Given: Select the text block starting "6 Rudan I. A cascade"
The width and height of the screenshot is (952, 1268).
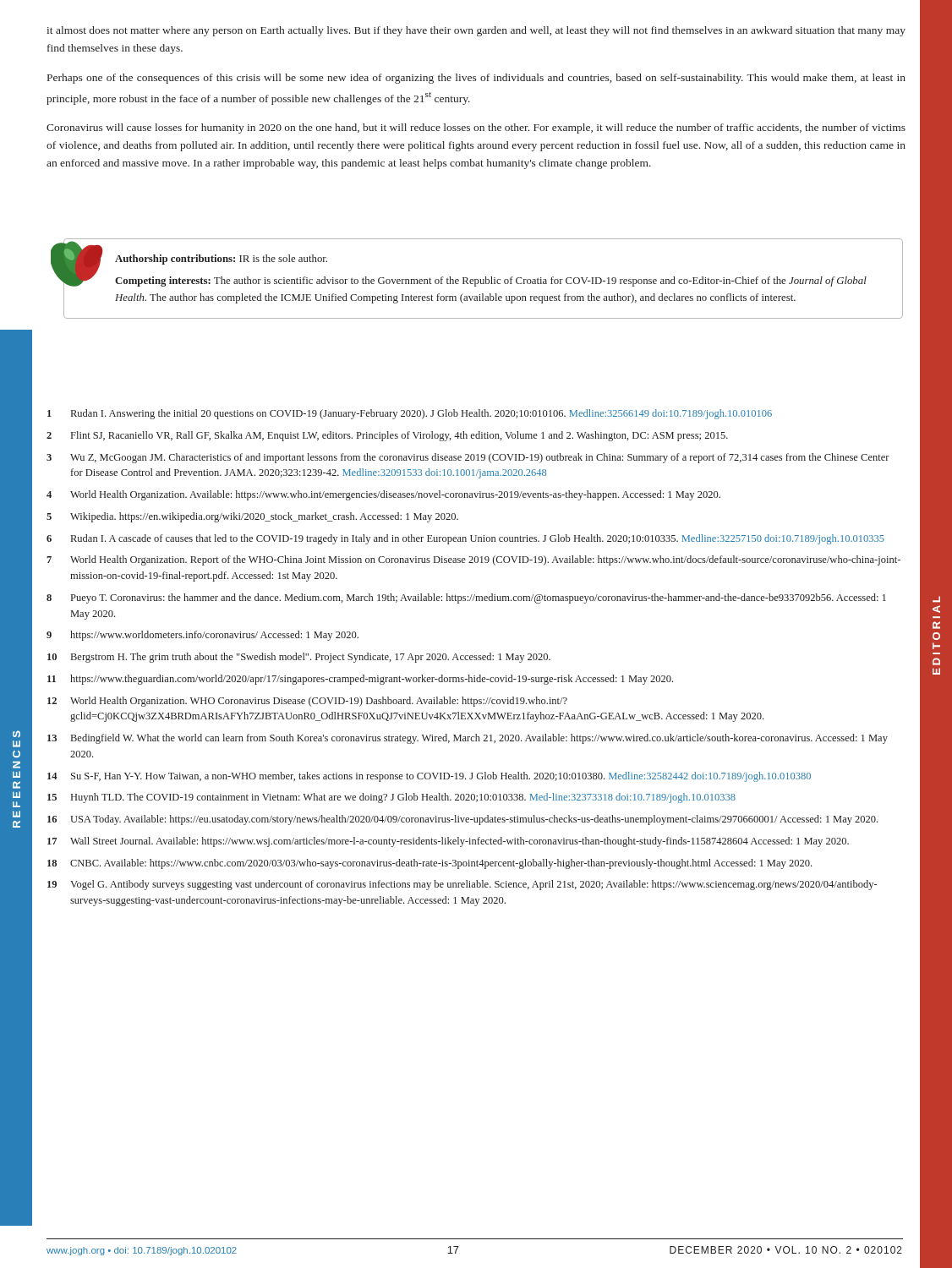Looking at the screenshot, I should (475, 538).
